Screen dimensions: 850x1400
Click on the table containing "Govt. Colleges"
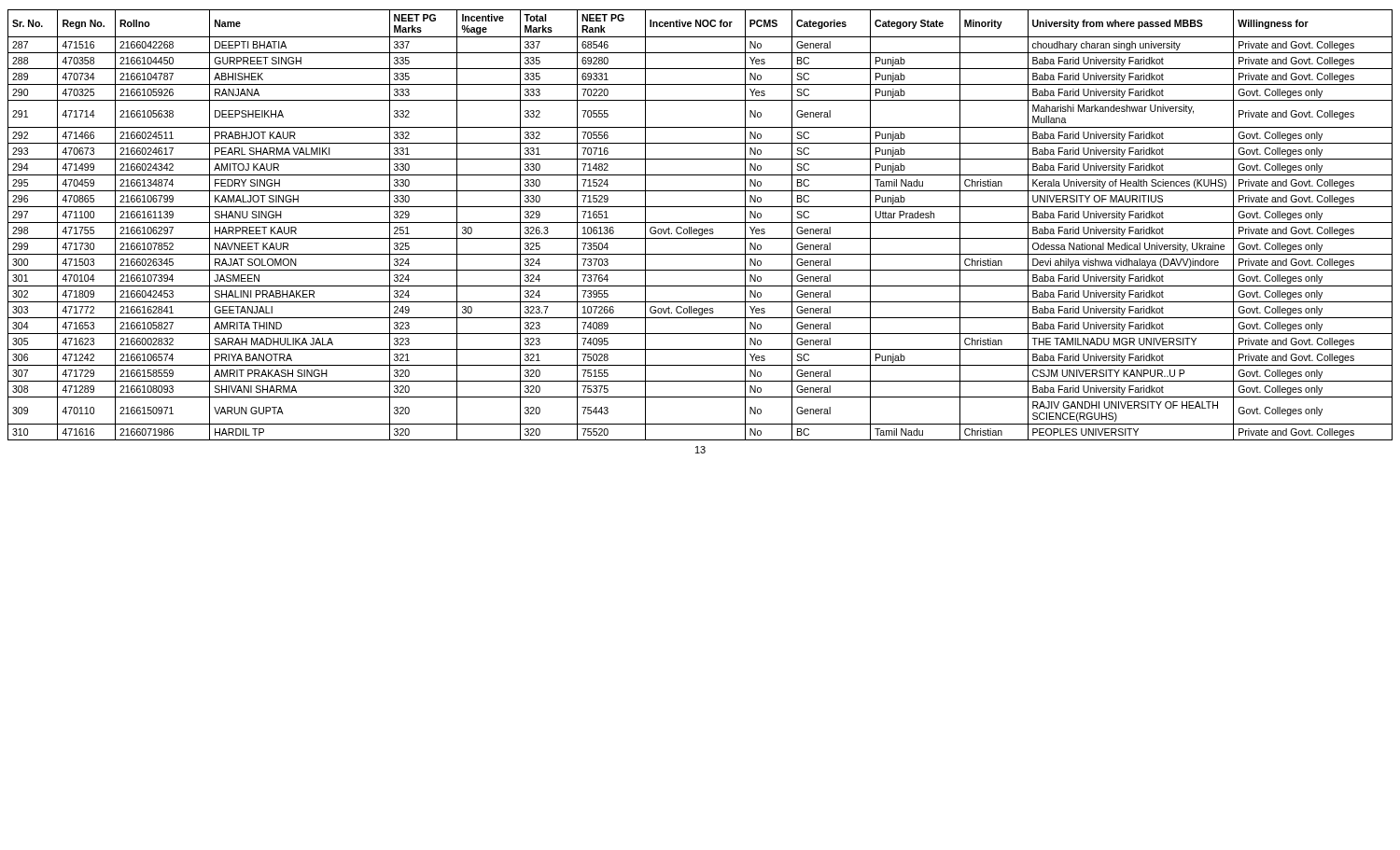pos(700,225)
